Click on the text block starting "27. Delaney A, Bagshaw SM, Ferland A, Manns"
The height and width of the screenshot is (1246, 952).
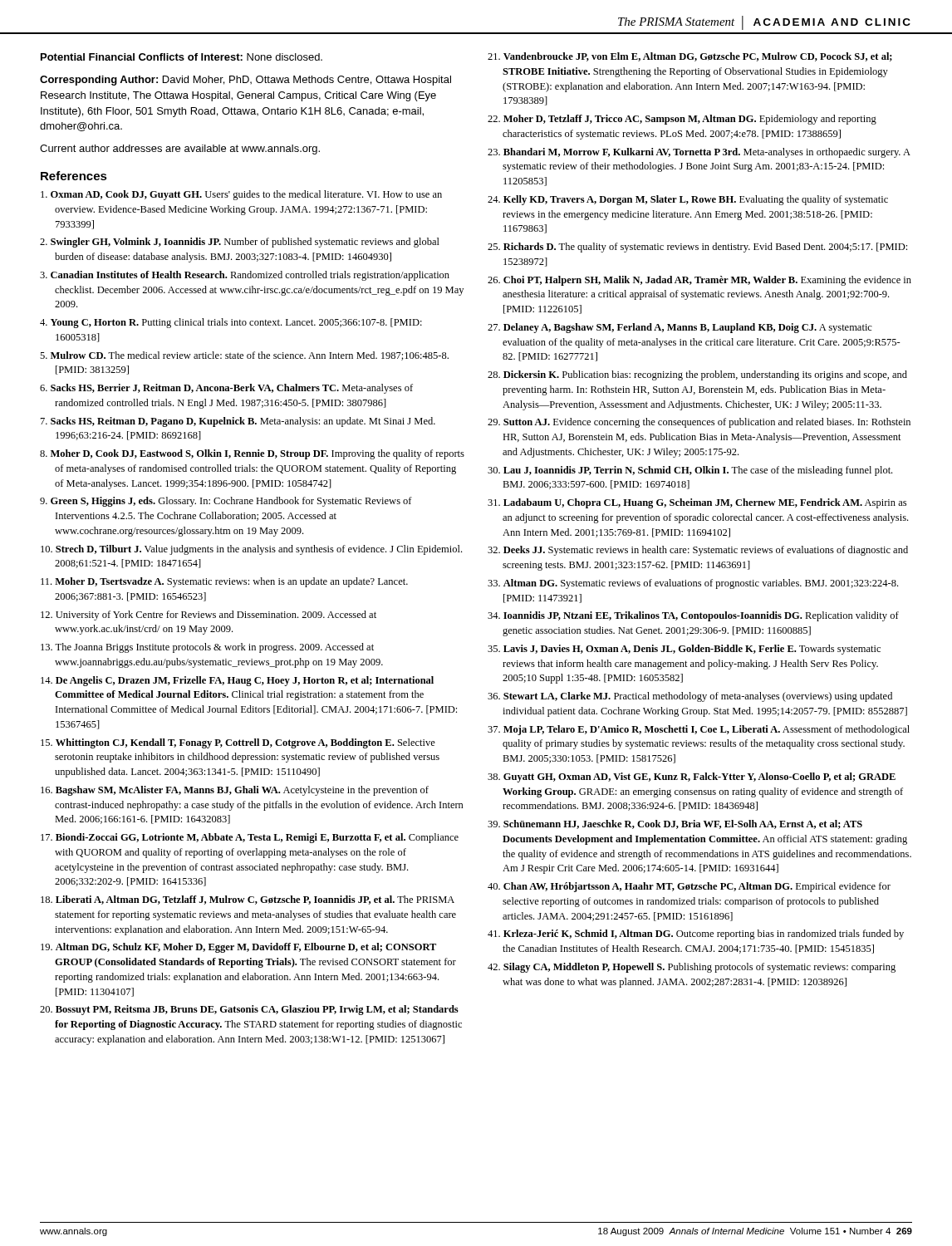(x=694, y=342)
